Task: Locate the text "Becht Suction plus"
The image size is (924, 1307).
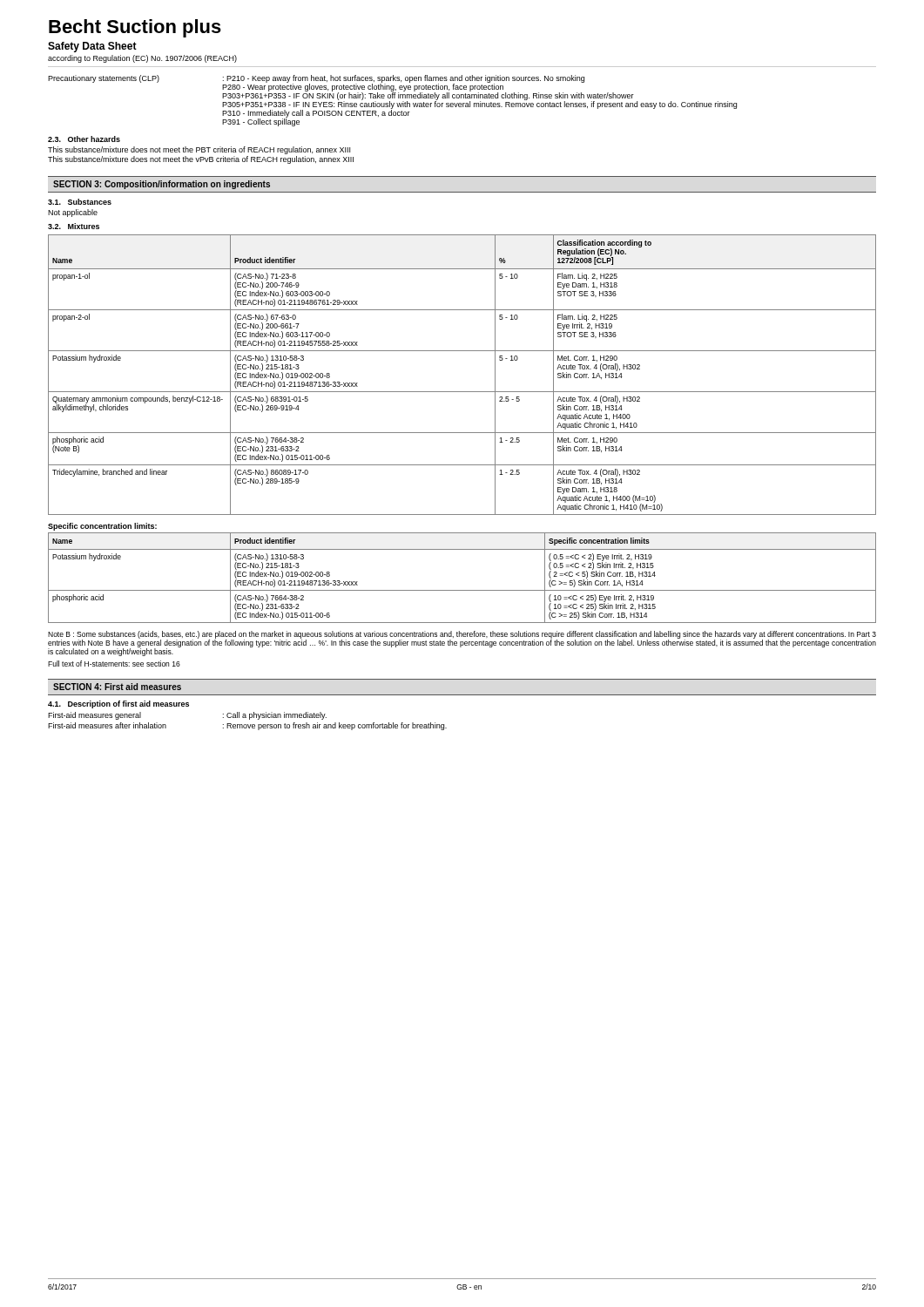Action: pyautogui.click(x=135, y=28)
